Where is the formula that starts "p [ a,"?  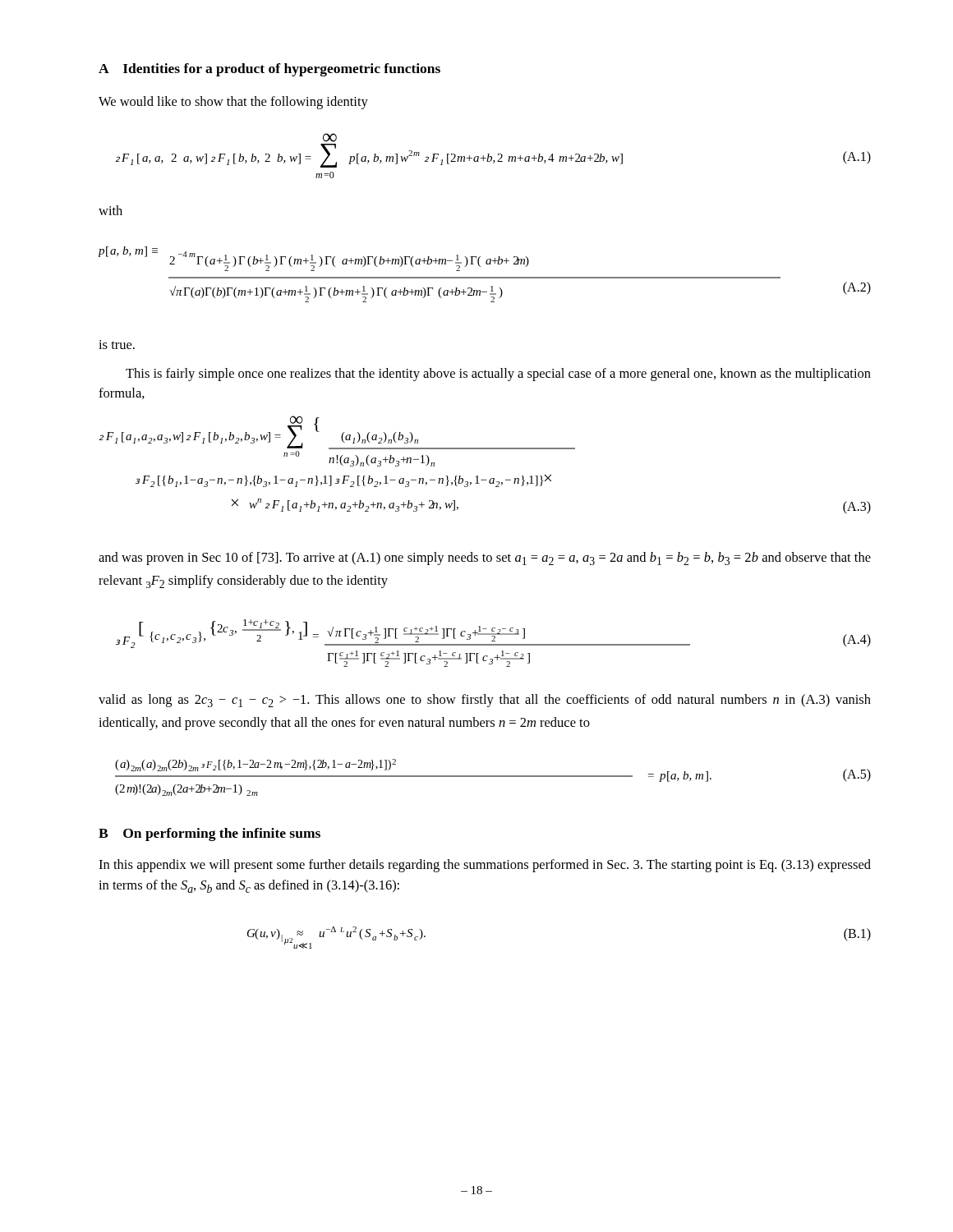485,275
